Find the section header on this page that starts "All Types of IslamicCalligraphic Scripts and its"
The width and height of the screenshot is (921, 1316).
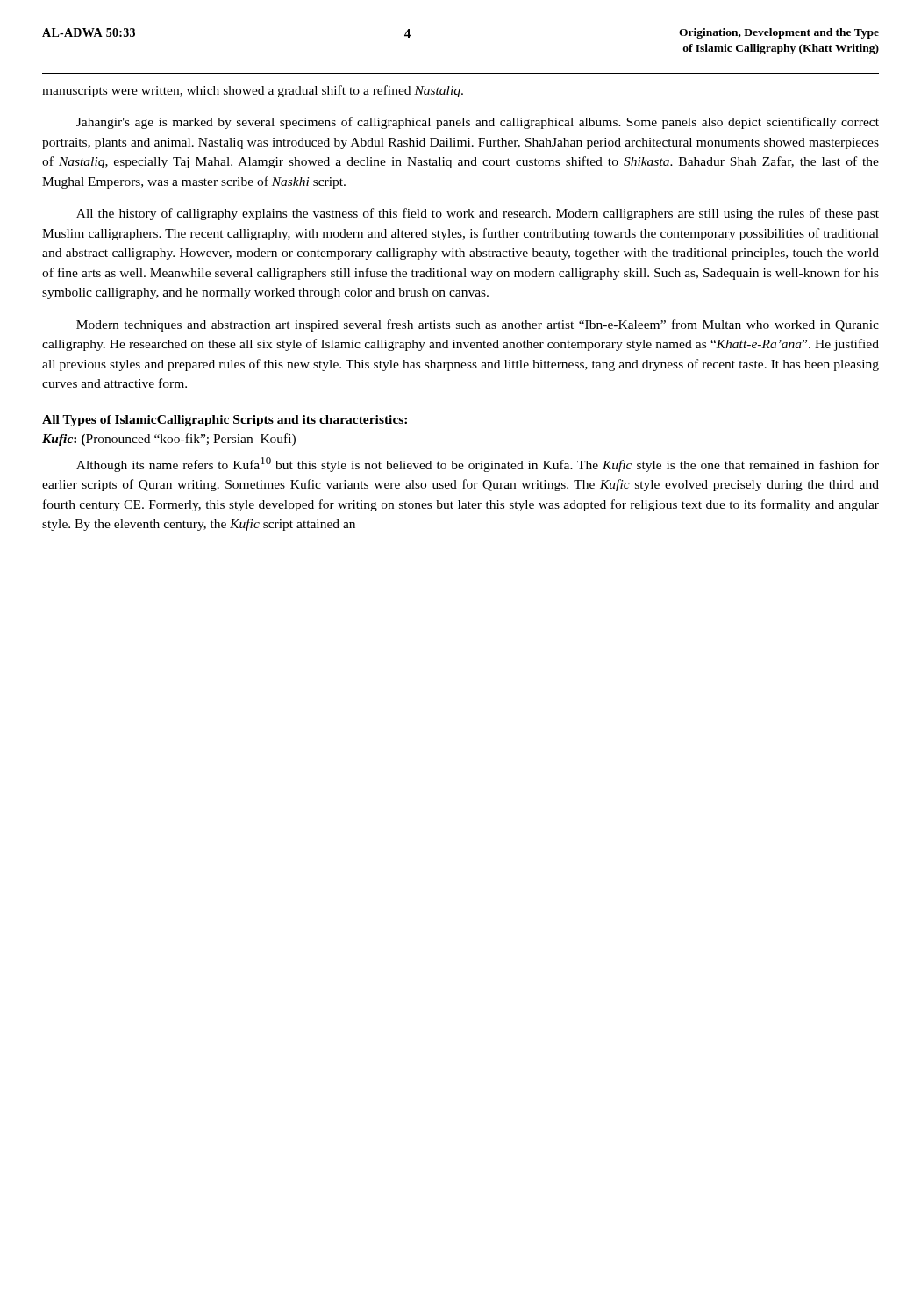[225, 421]
